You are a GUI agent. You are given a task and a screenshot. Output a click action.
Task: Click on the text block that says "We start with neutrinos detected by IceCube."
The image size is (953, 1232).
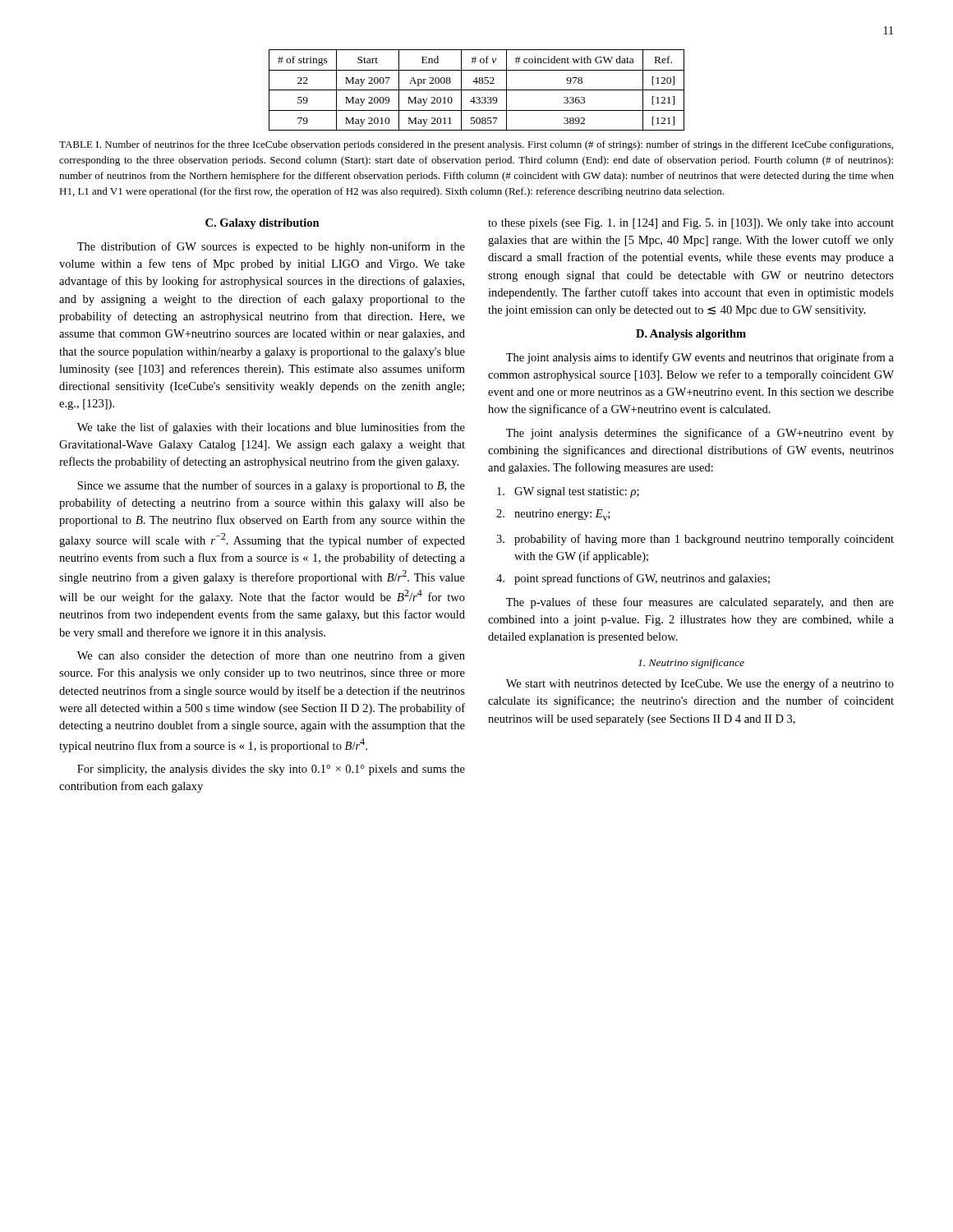[691, 701]
